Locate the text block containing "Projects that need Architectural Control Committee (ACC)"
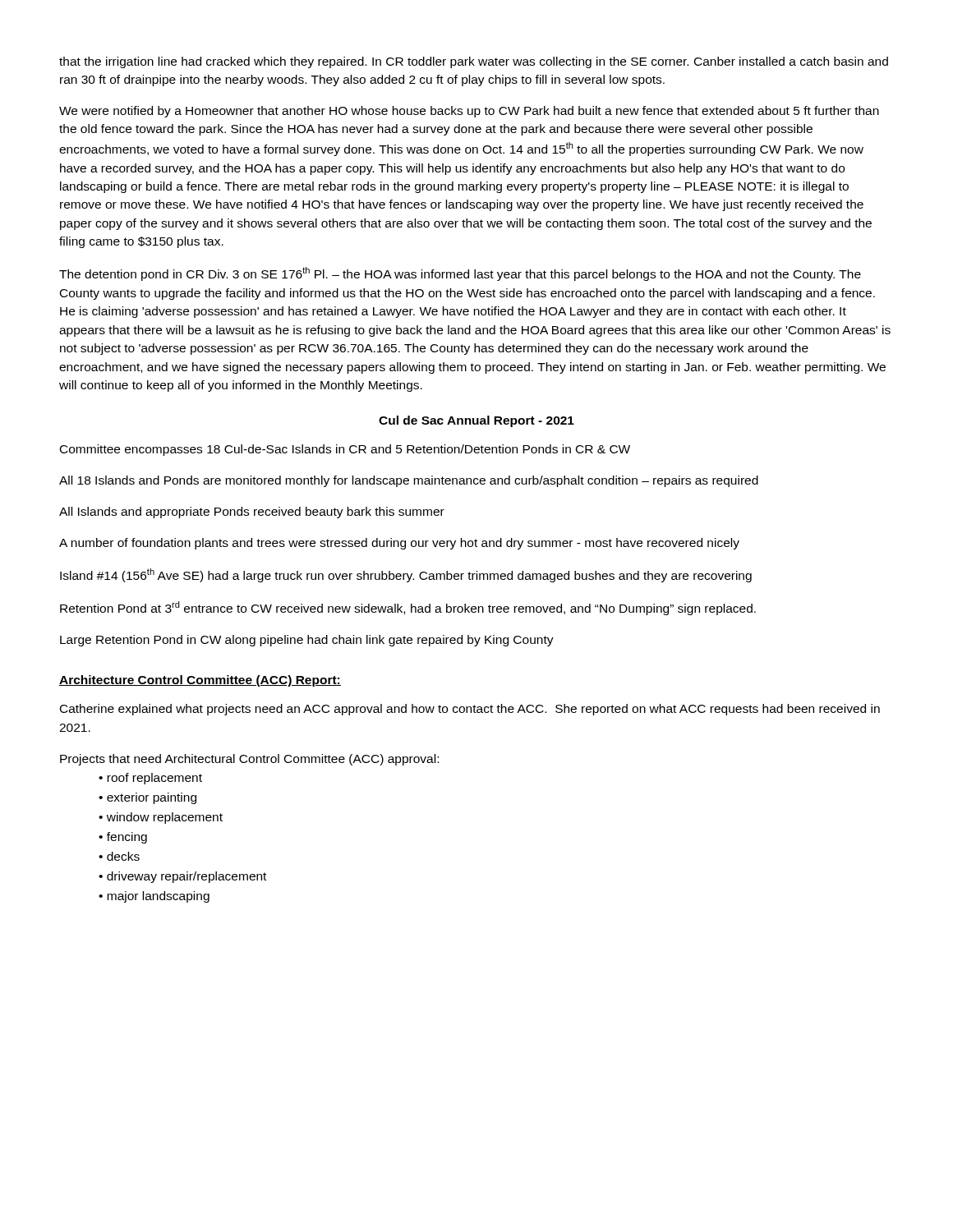The height and width of the screenshot is (1232, 953). (x=249, y=760)
